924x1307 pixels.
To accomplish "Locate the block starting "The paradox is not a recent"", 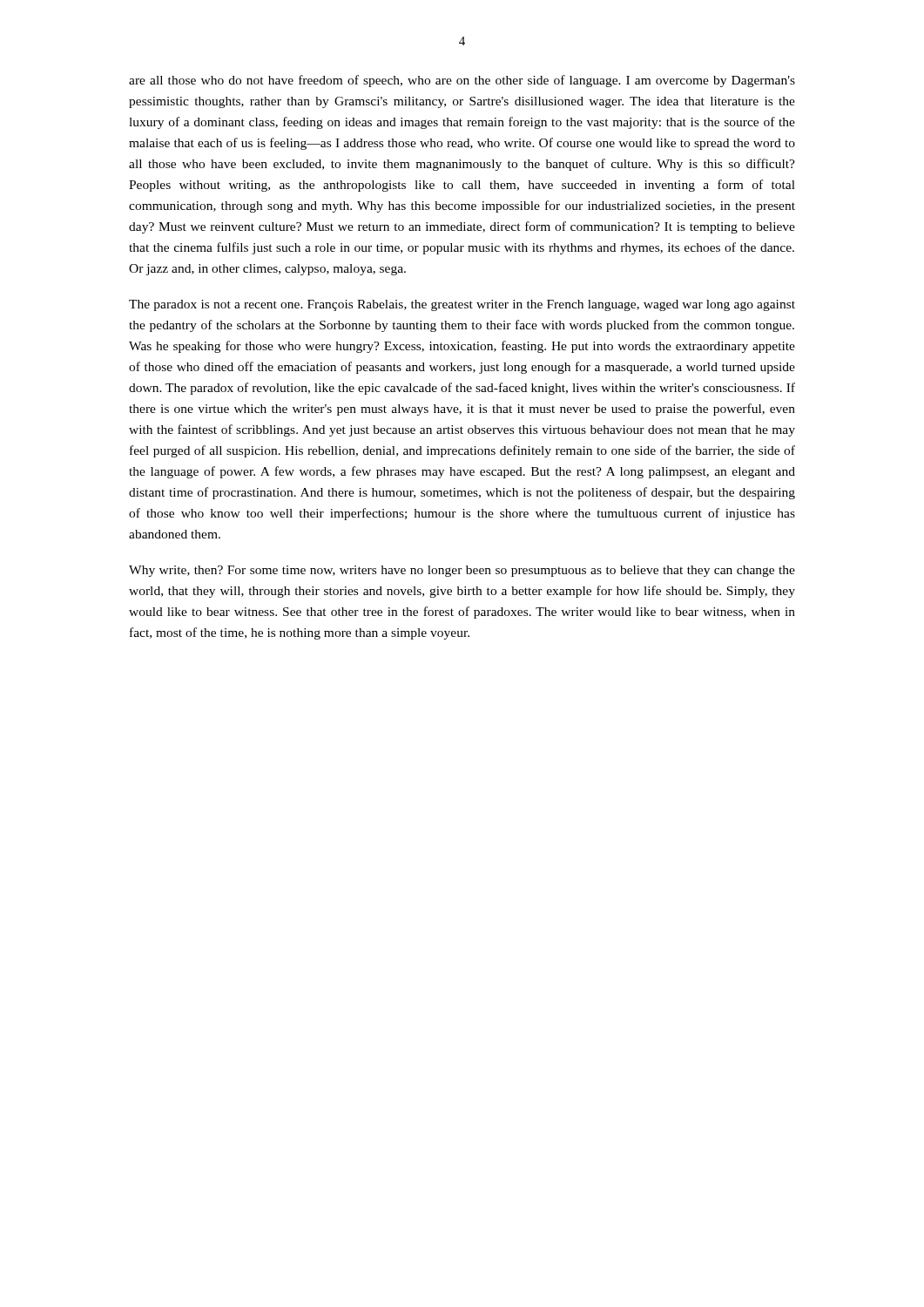I will (462, 419).
